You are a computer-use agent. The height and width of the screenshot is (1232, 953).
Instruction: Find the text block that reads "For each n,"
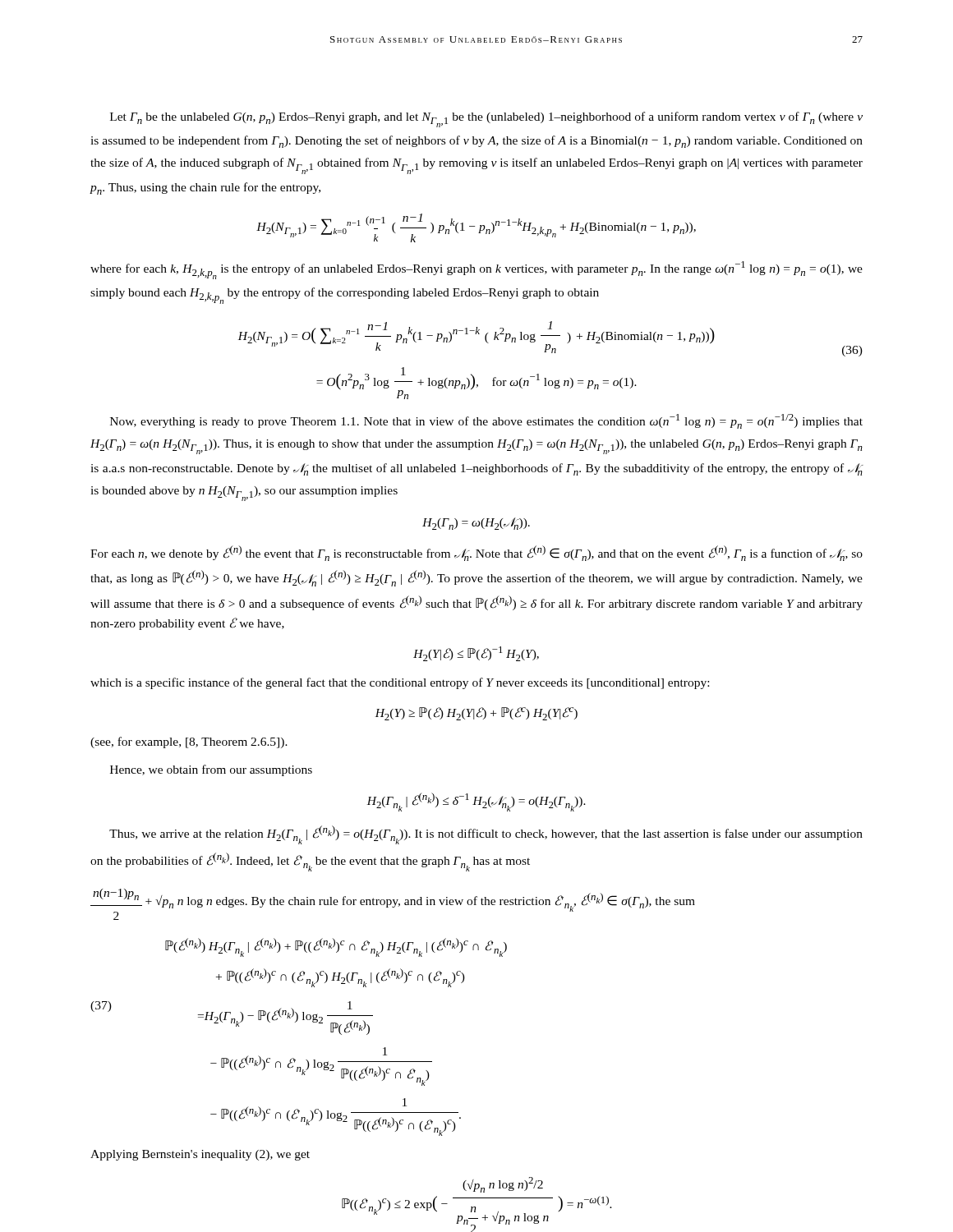pyautogui.click(x=476, y=587)
